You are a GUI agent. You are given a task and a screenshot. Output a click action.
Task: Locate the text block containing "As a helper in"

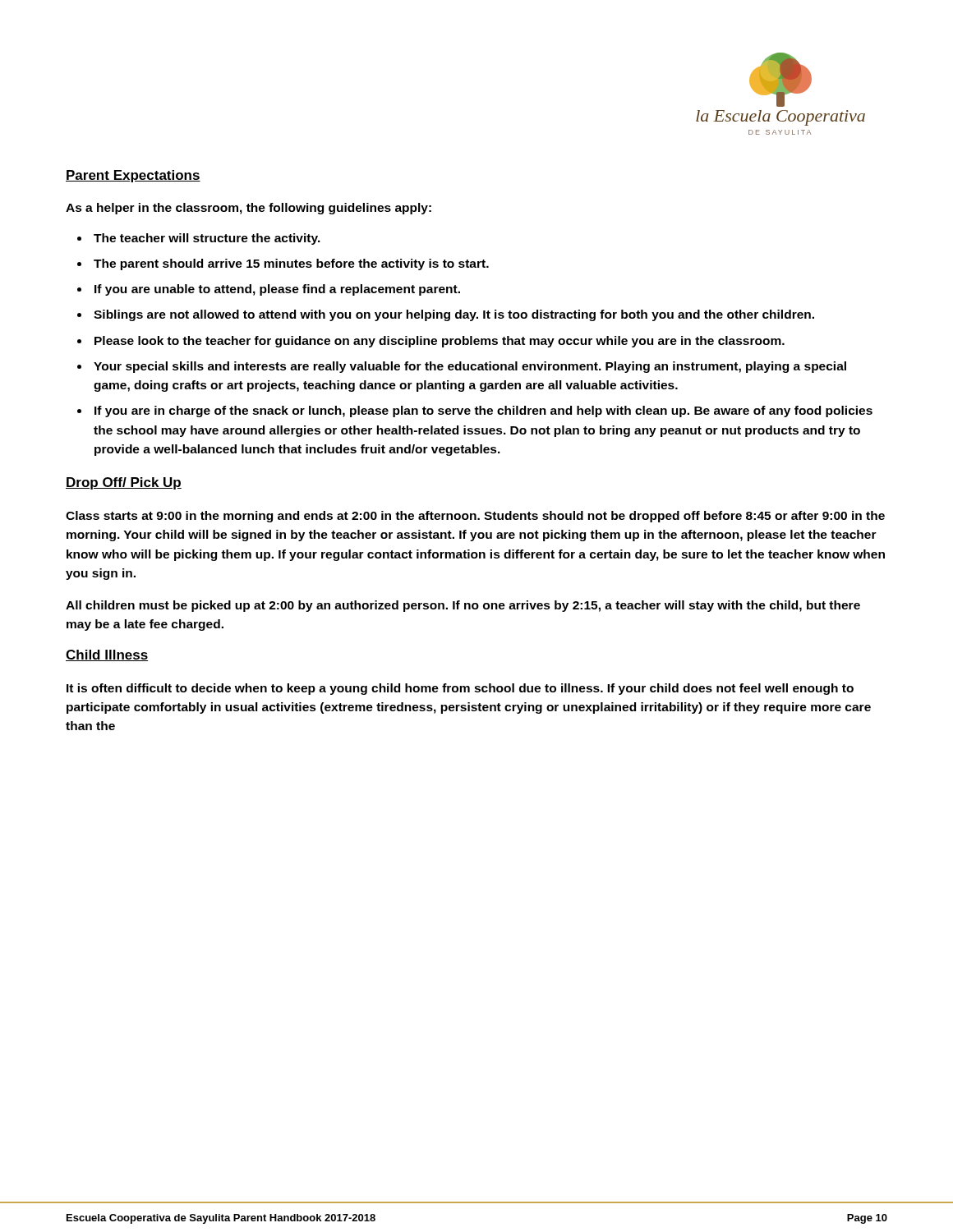point(249,207)
